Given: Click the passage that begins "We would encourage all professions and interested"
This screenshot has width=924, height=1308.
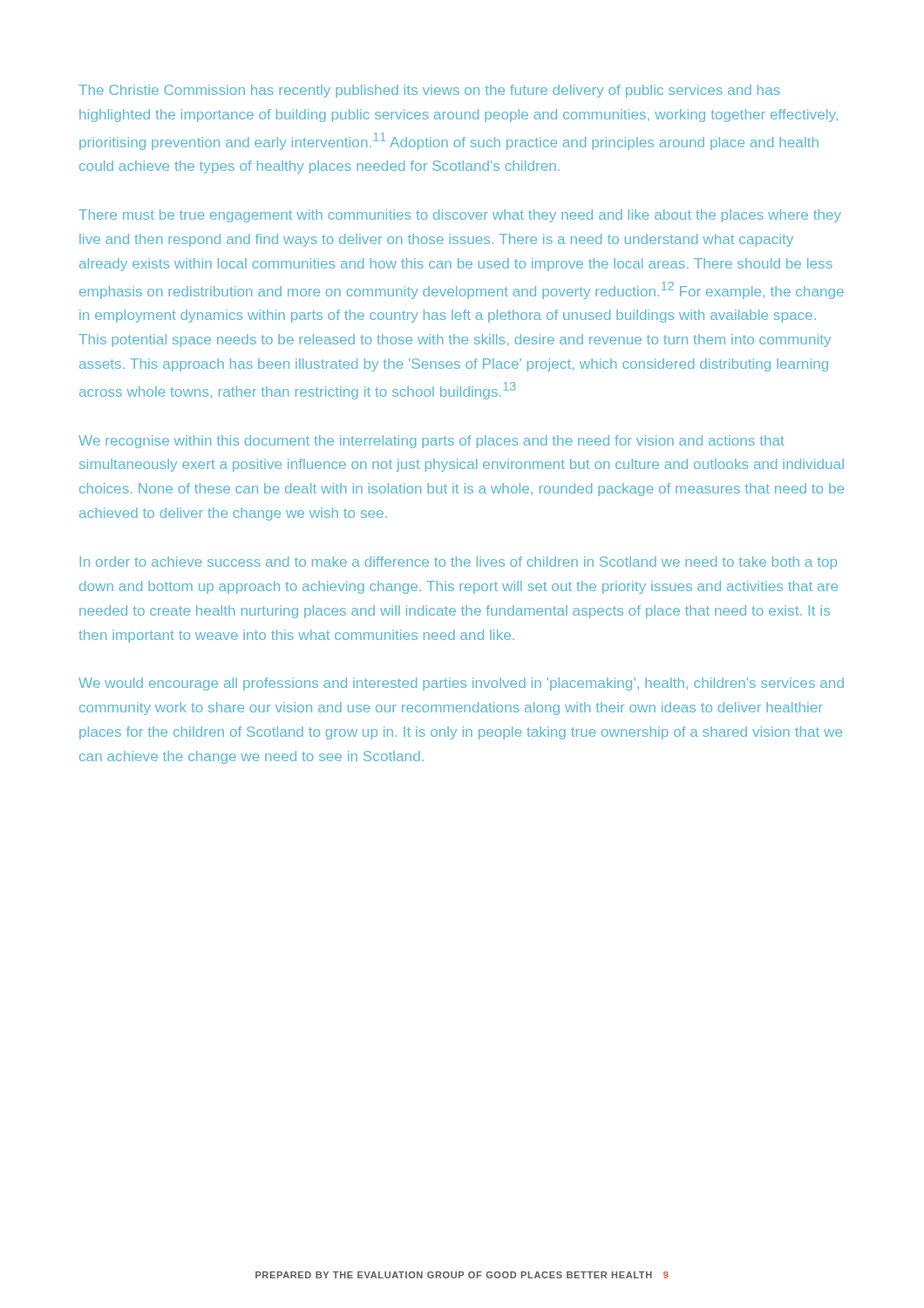Looking at the screenshot, I should coord(462,720).
